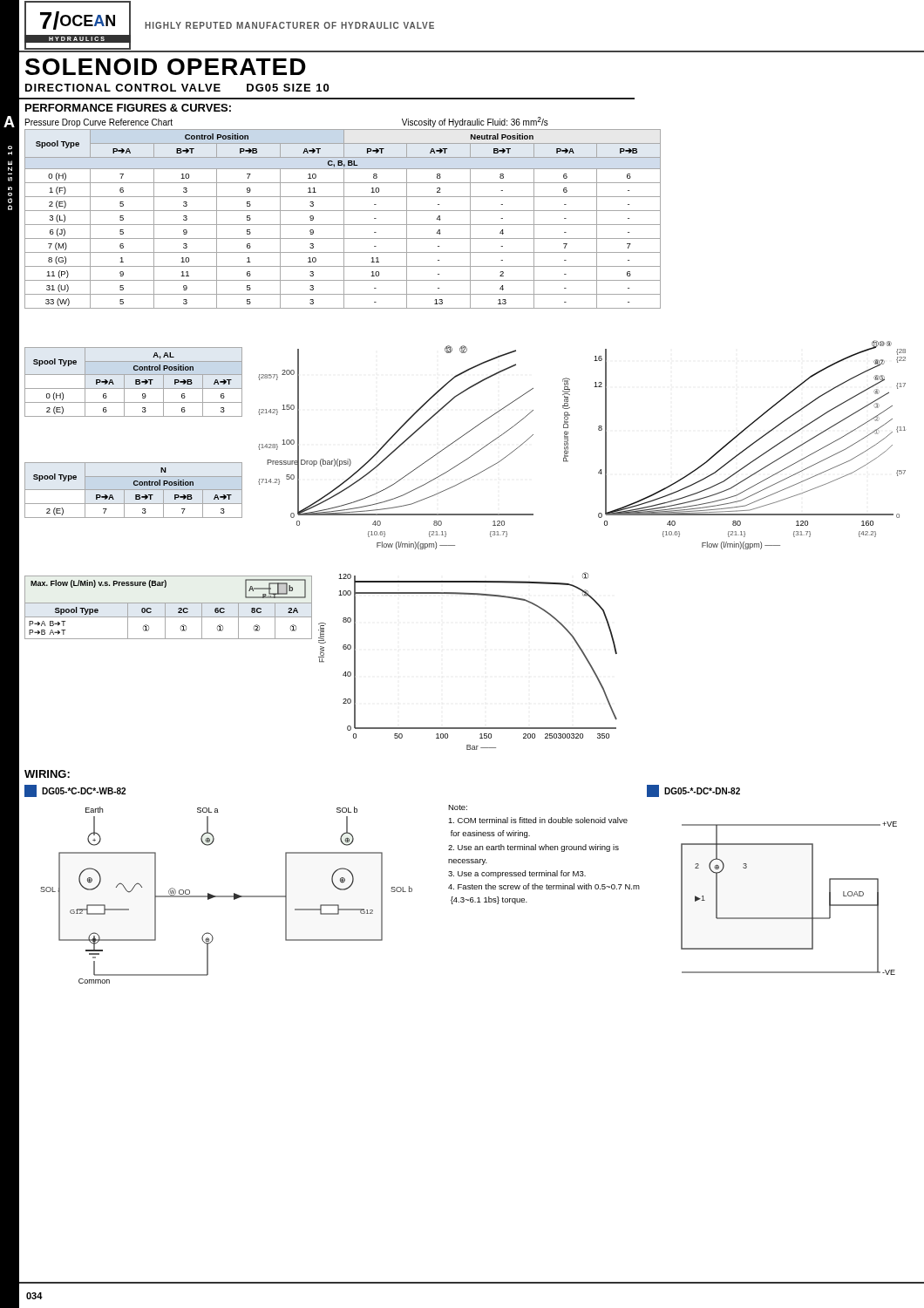Where is the title that starts "SOLENOID OPERATED DIRECTIONAL"?
Viewport: 924px width, 1308px height.
329,74
